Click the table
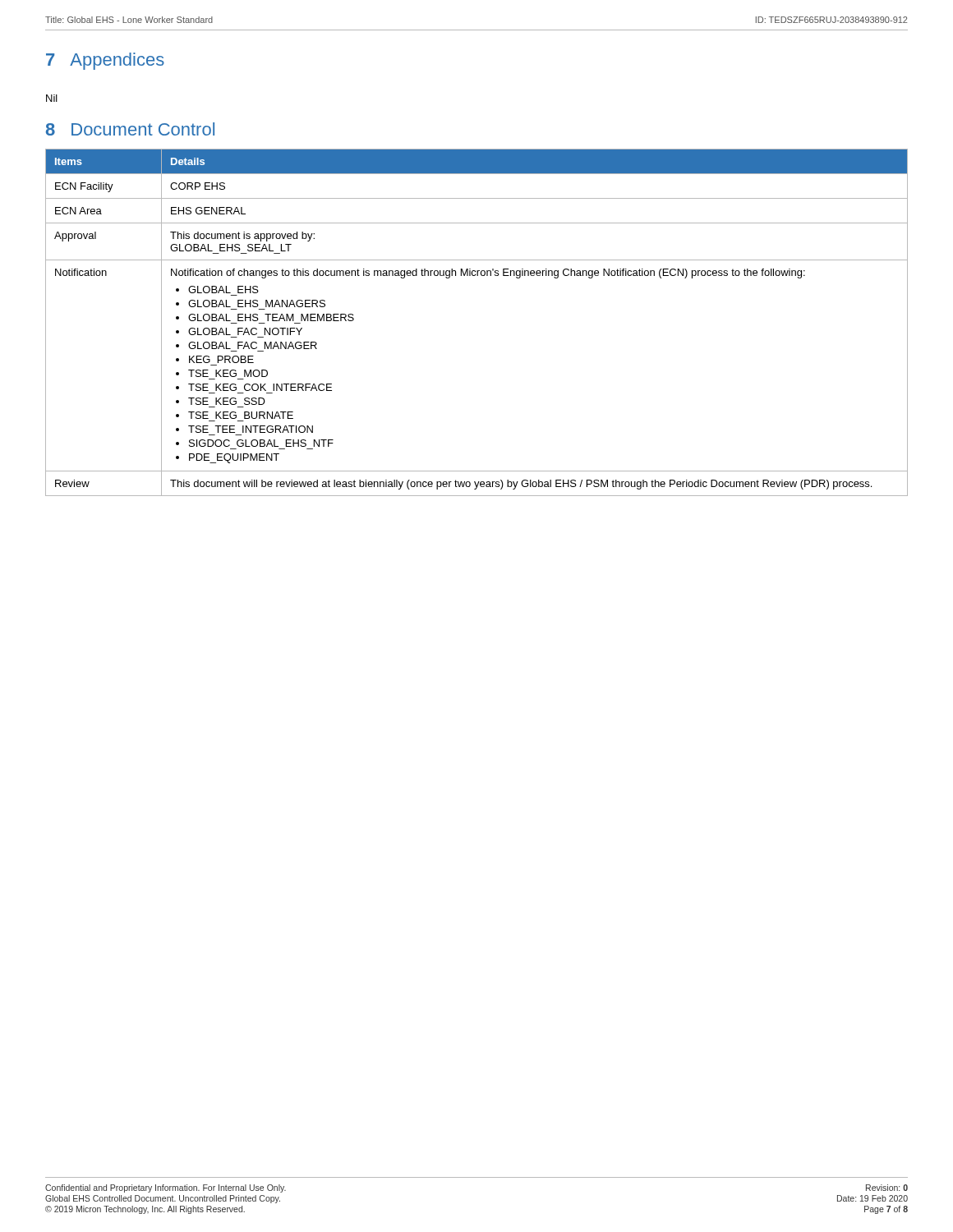953x1232 pixels. tap(476, 322)
